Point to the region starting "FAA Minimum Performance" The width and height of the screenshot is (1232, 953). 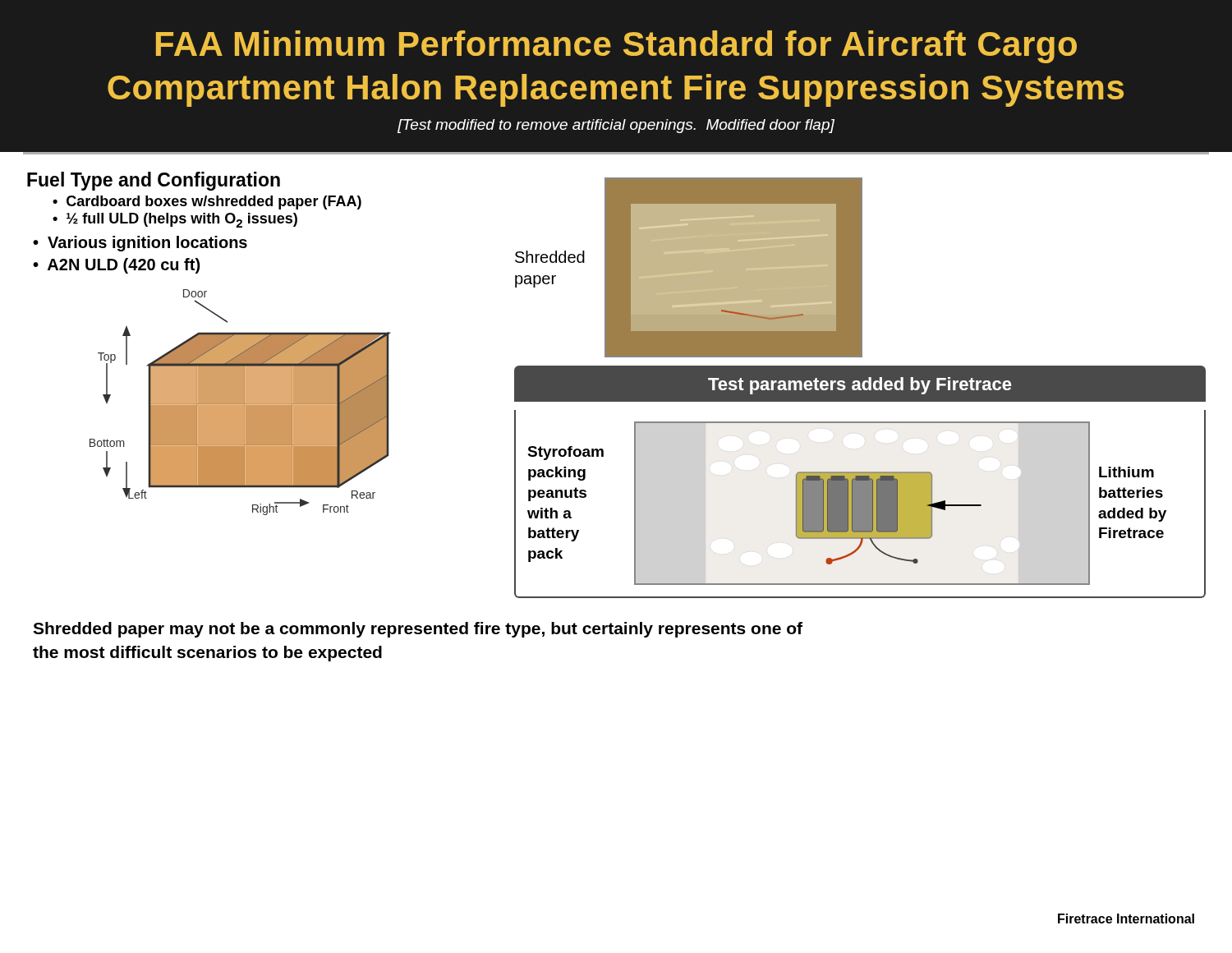[x=616, y=78]
